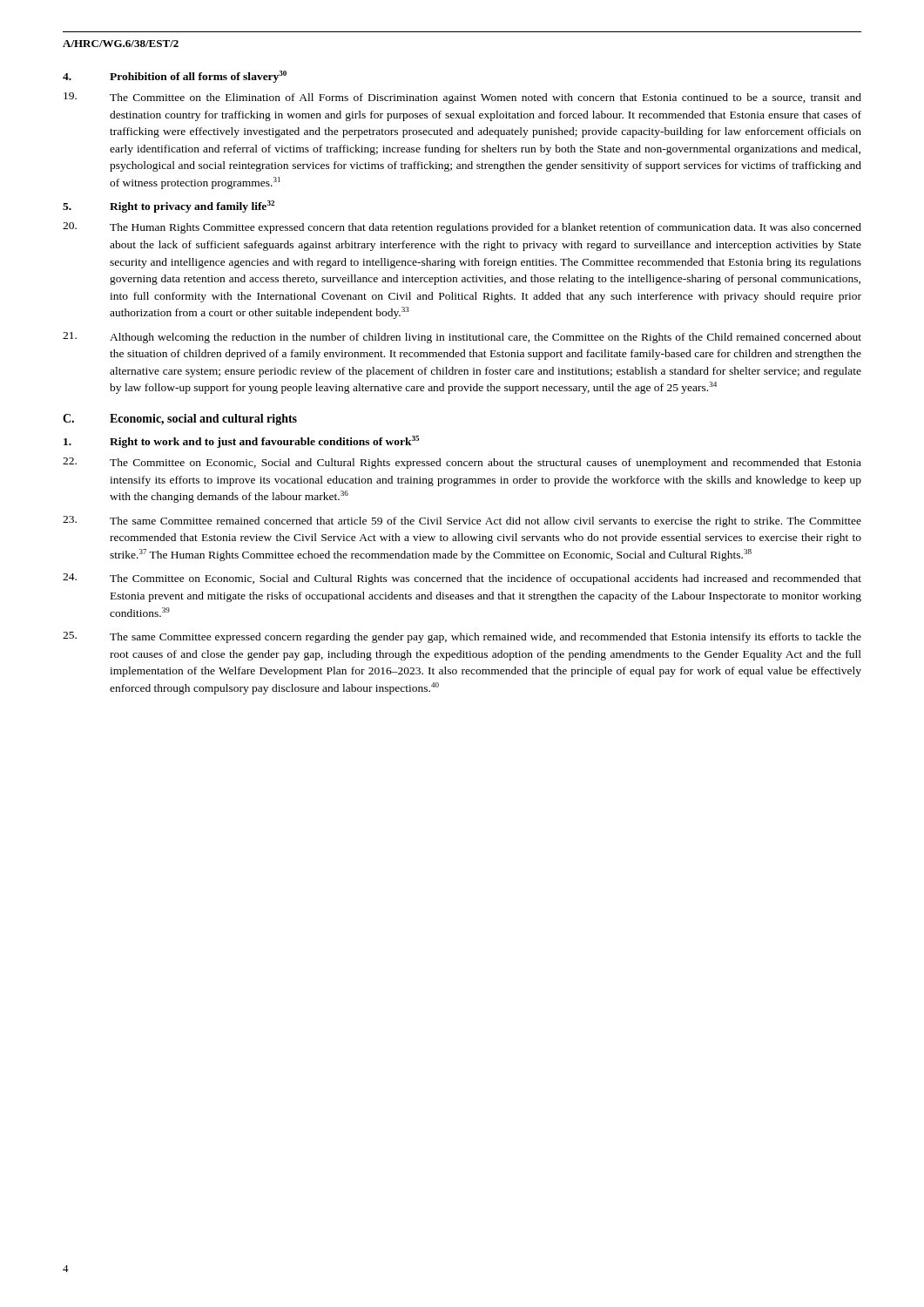This screenshot has width=924, height=1307.
Task: Select the region starting "C. Economic, social and cultural"
Action: tap(180, 419)
